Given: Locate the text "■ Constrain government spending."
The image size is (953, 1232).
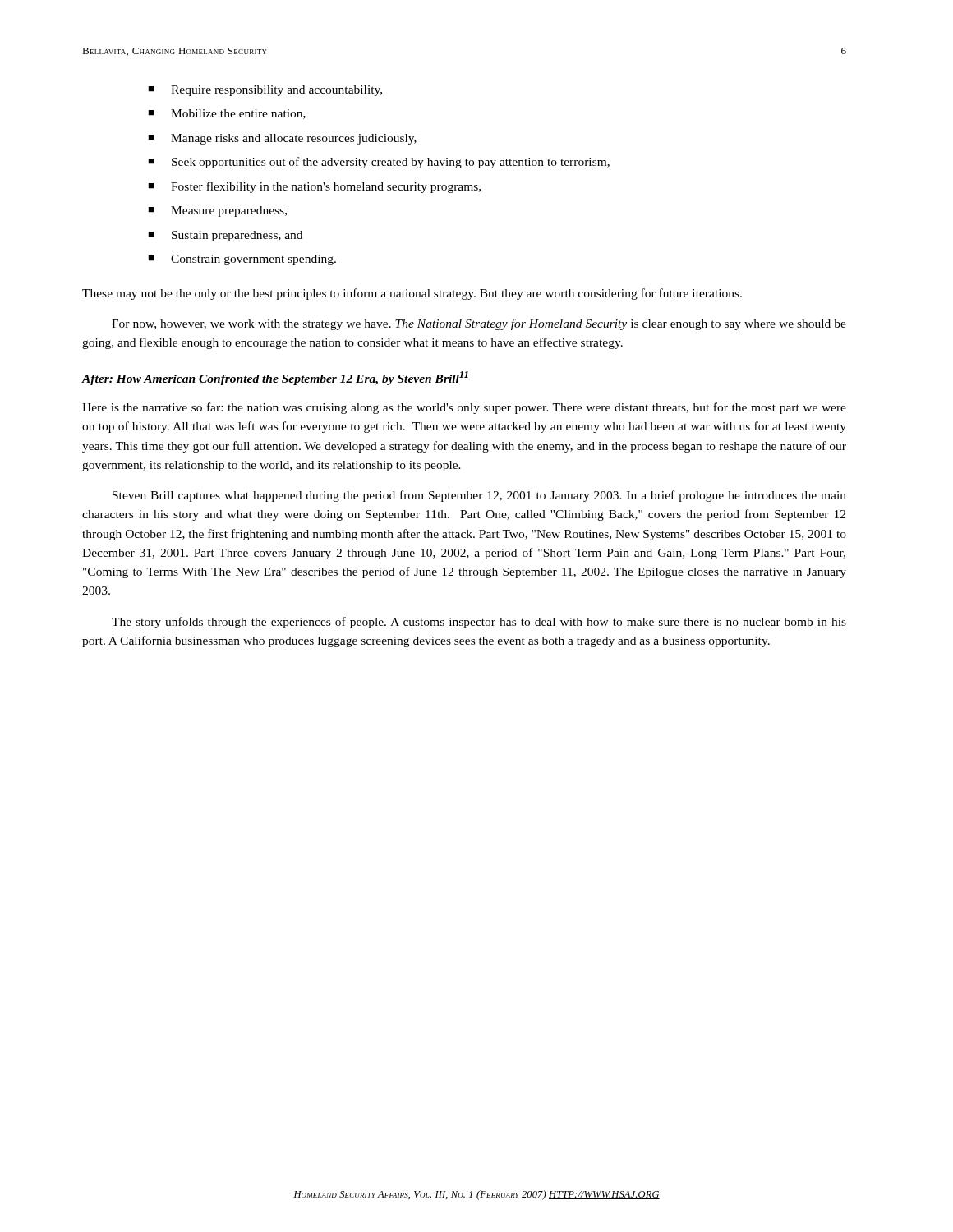Looking at the screenshot, I should coord(242,260).
